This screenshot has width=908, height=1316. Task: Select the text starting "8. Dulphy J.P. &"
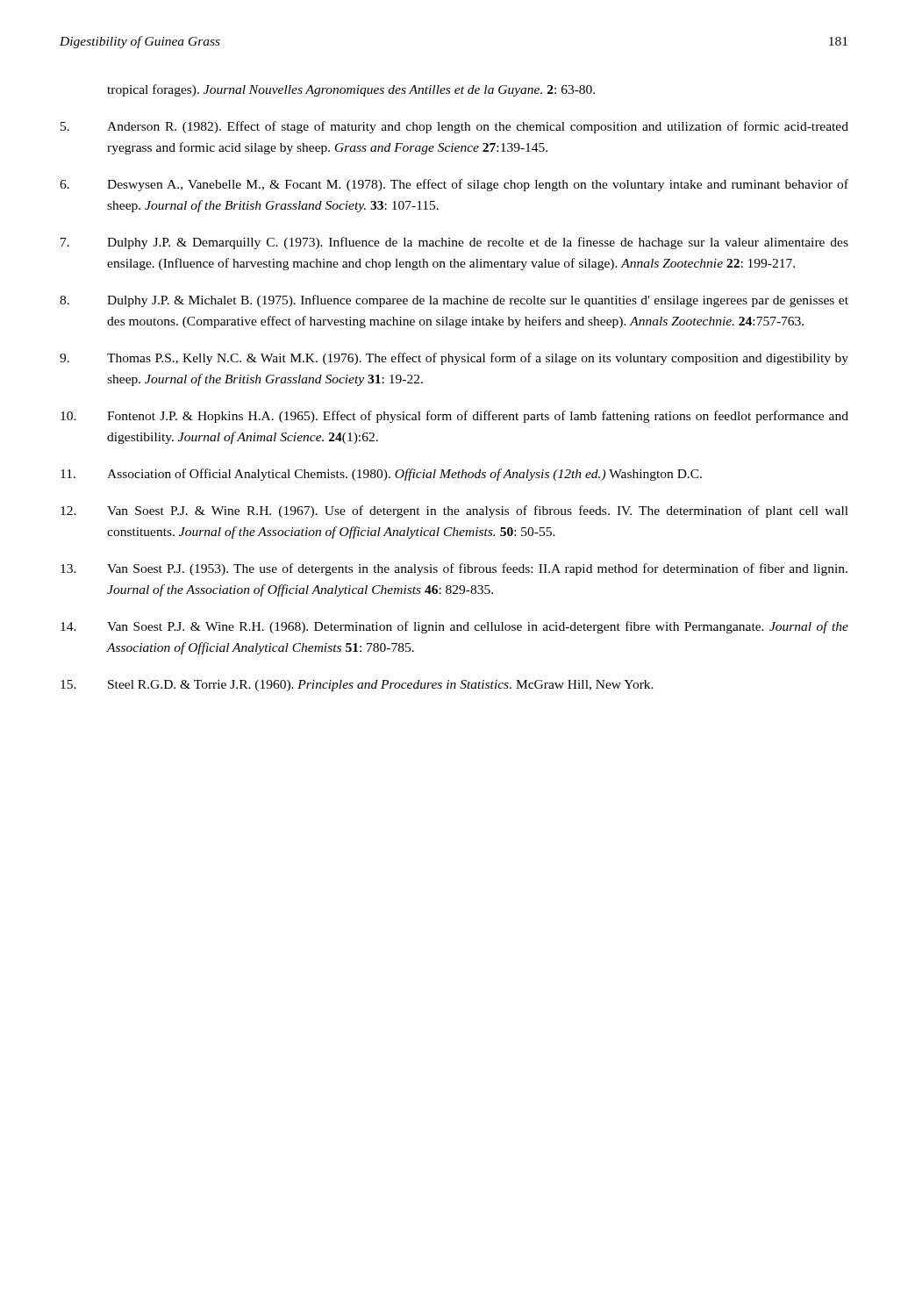click(x=454, y=311)
